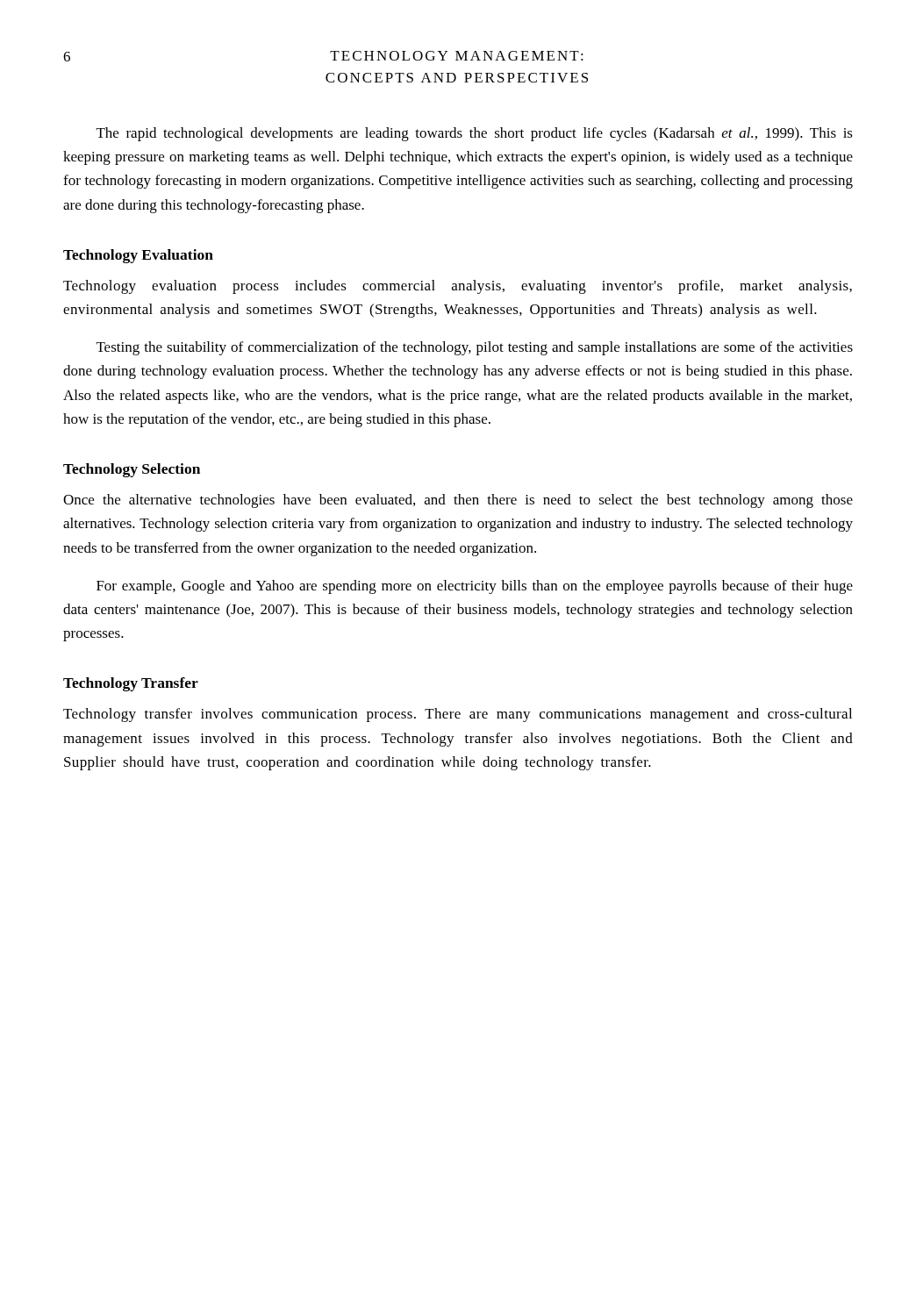Select the text block that says "Once the alternative technologies have"
This screenshot has width=916, height=1316.
[x=458, y=524]
